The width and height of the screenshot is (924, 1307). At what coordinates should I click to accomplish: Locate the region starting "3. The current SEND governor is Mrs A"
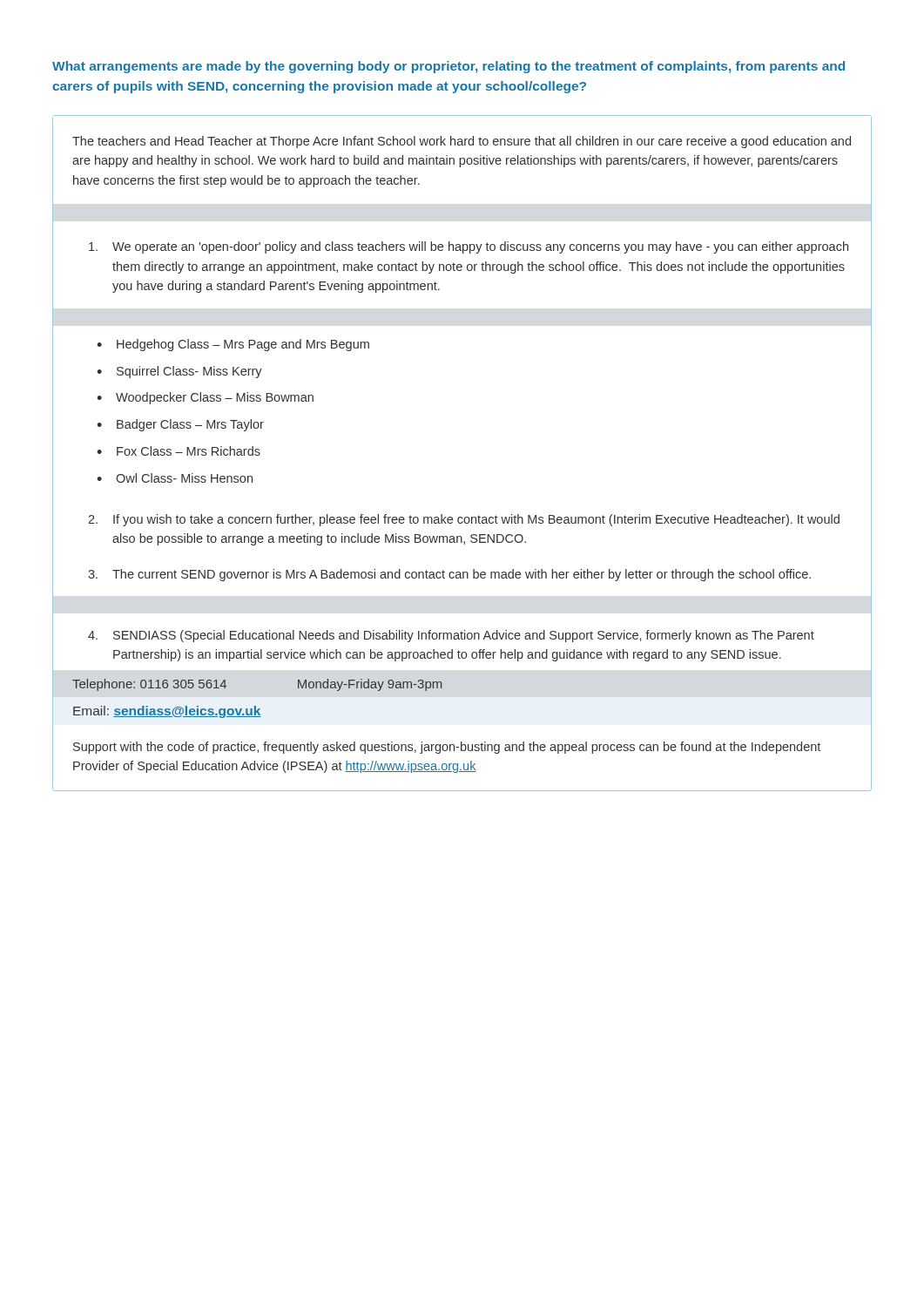point(470,574)
